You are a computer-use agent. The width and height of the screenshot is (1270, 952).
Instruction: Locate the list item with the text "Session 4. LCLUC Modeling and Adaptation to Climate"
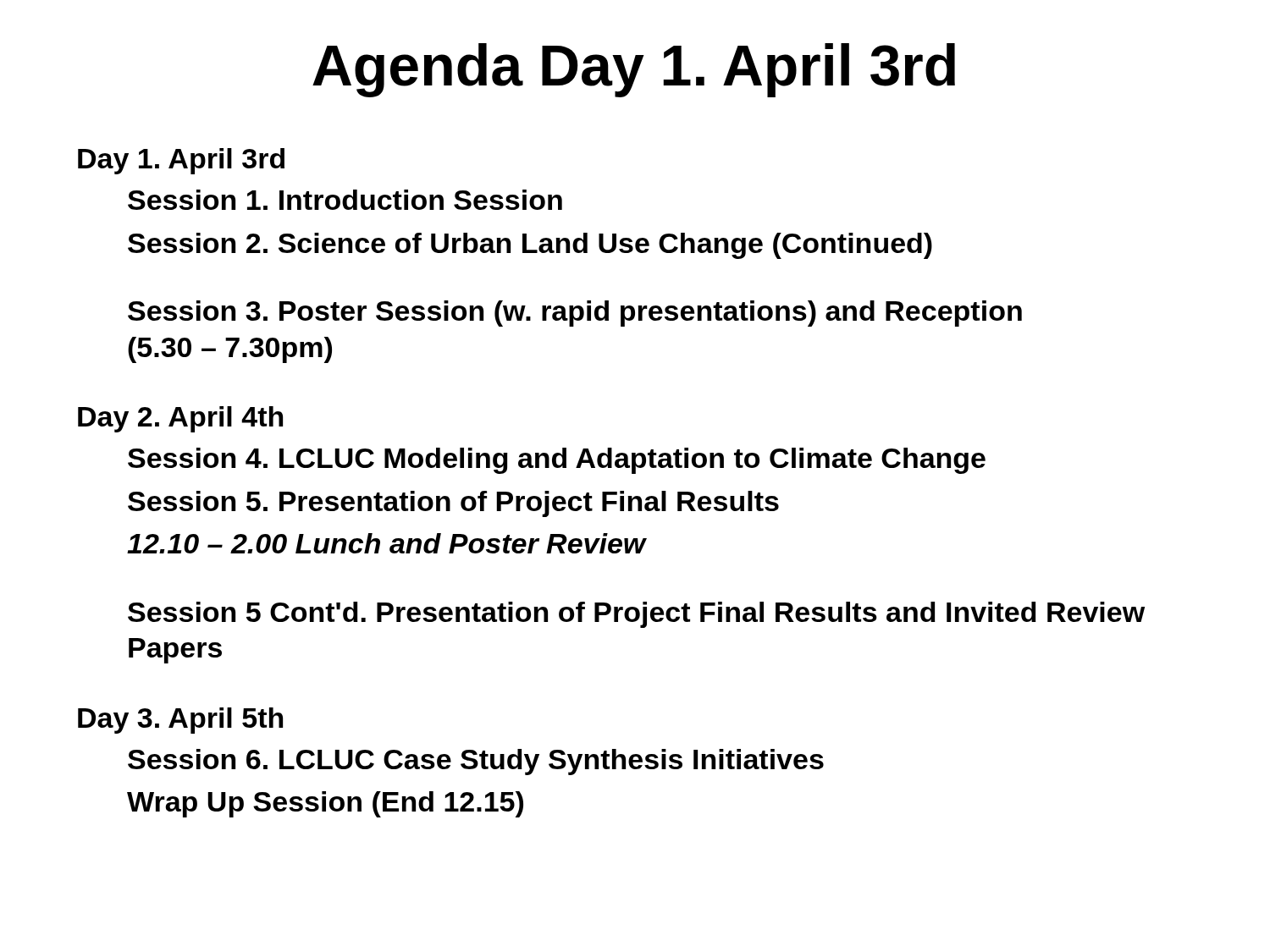coord(660,458)
